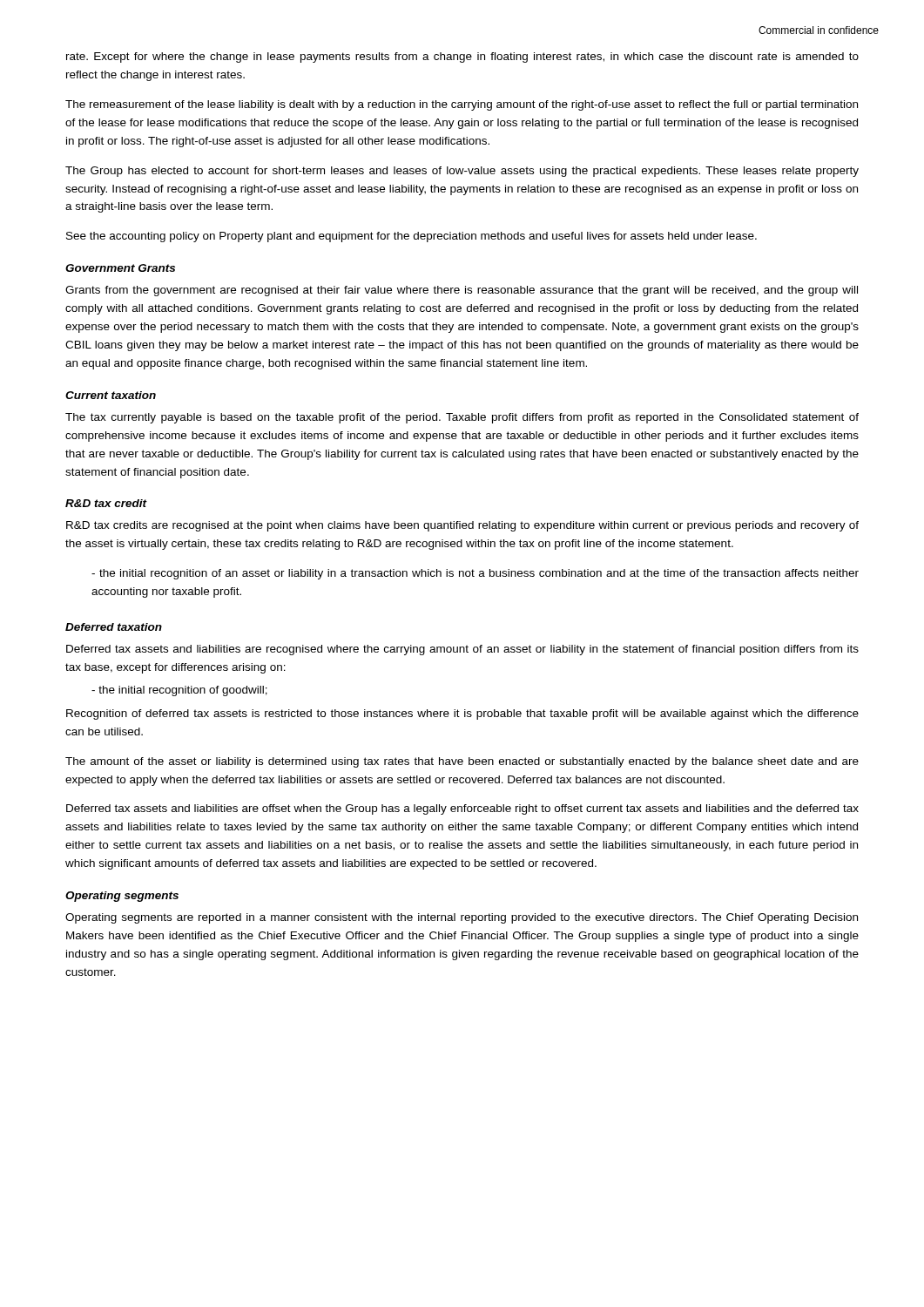Where is the passage that starts "Deferred tax assets and liabilities are offset when"?

coord(462,836)
